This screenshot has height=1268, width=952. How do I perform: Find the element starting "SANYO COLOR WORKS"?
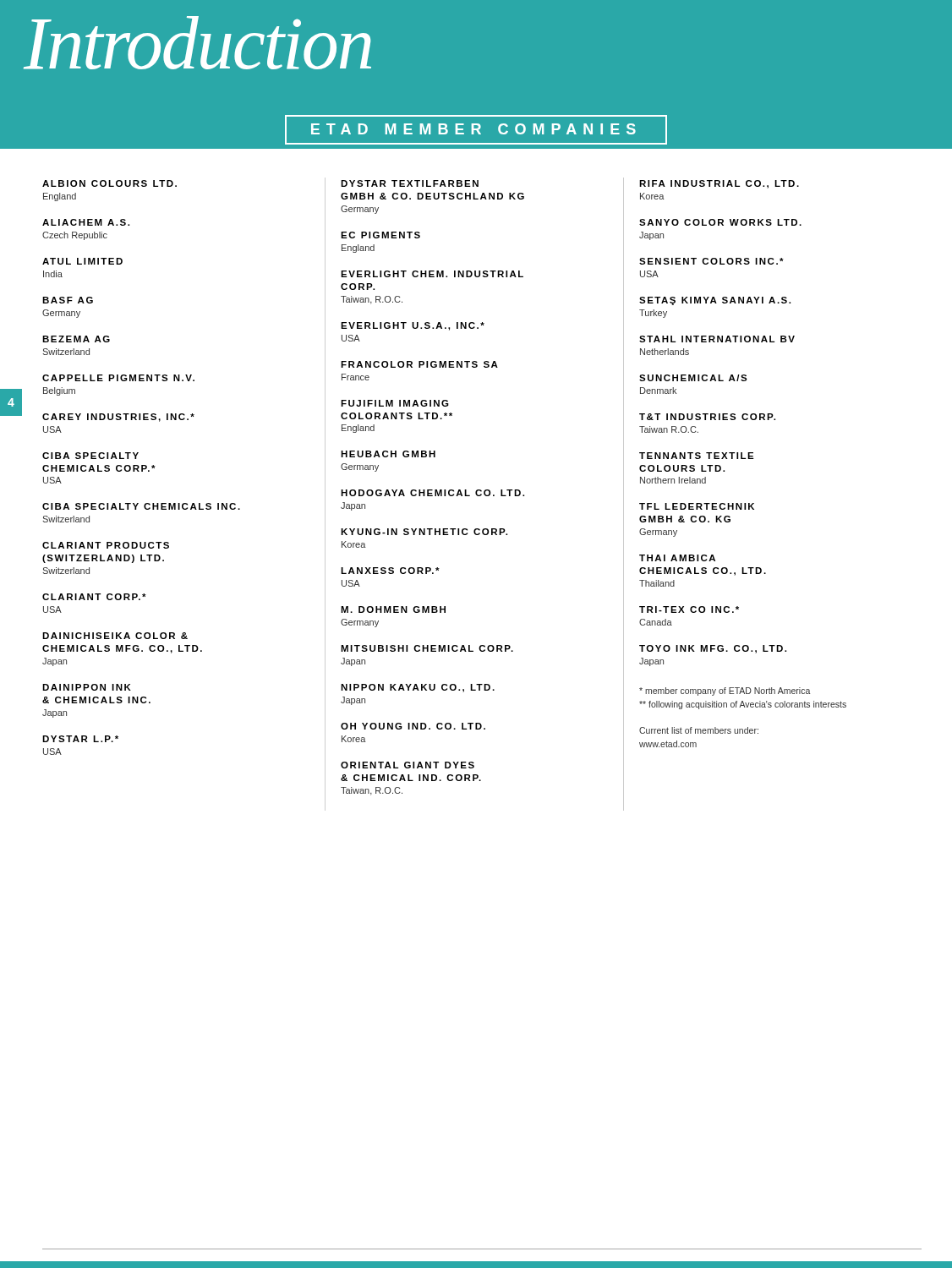(773, 228)
